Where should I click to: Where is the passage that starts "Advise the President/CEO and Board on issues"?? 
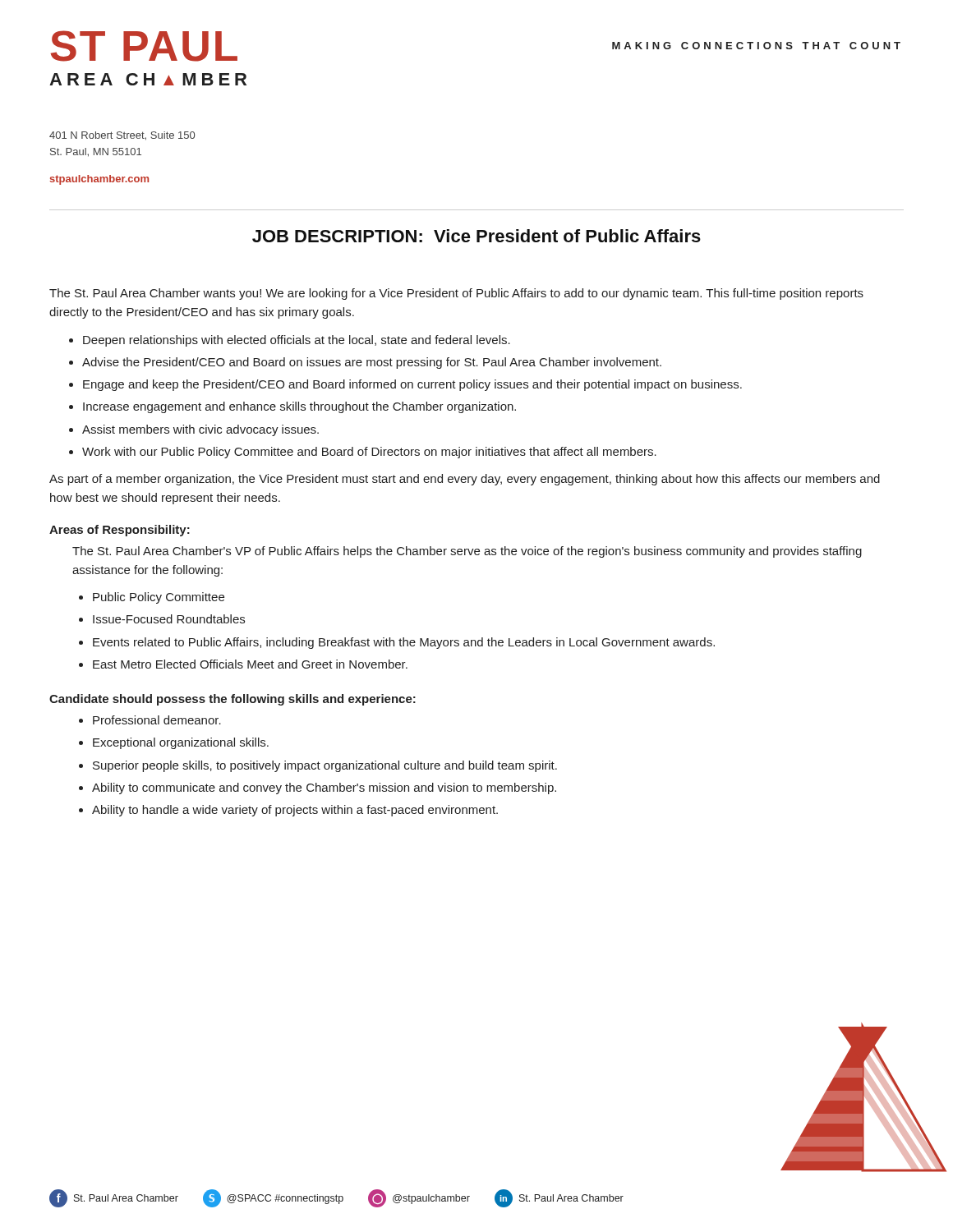pyautogui.click(x=372, y=362)
